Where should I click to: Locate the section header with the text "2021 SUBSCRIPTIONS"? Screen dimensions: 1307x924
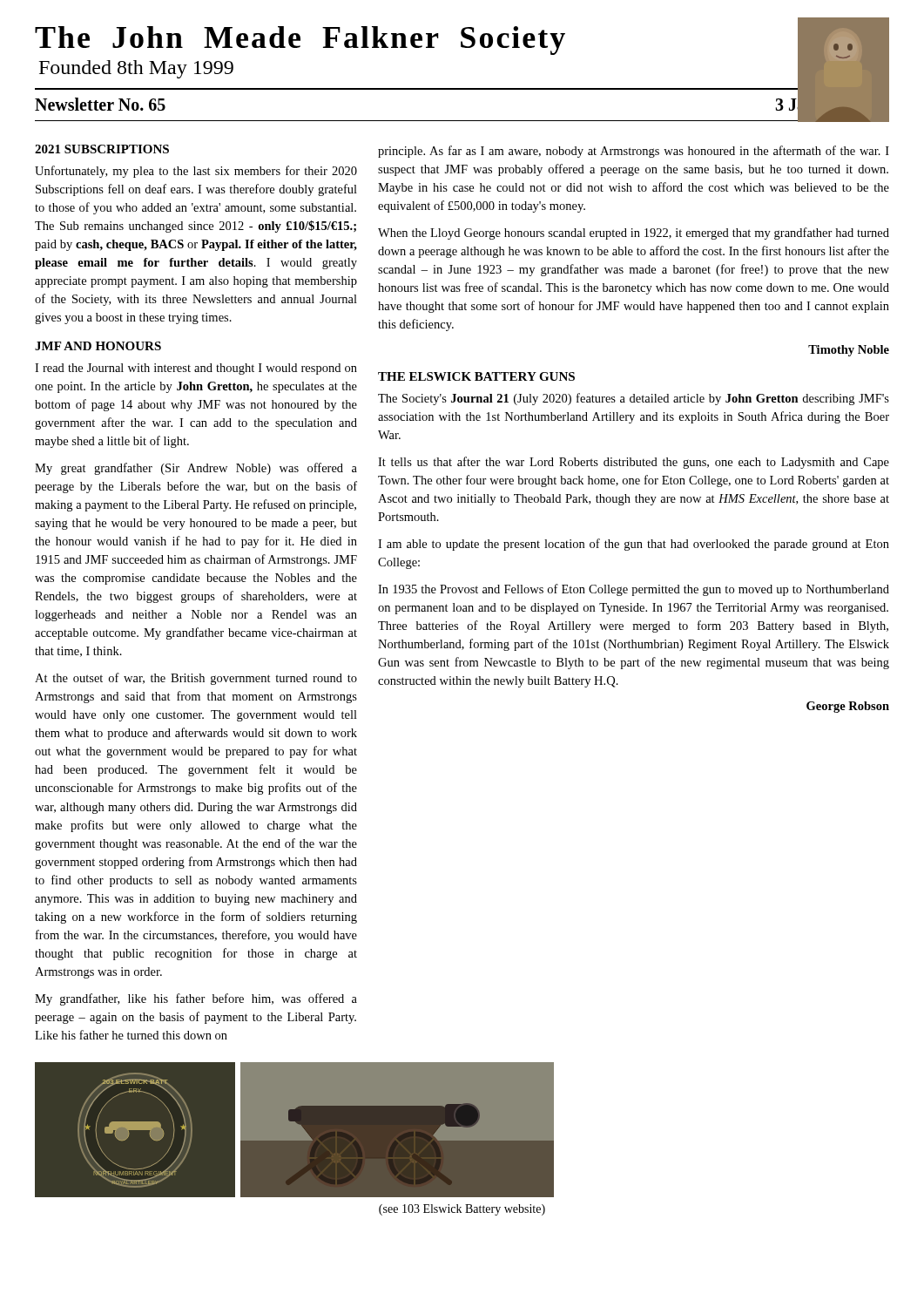(102, 149)
